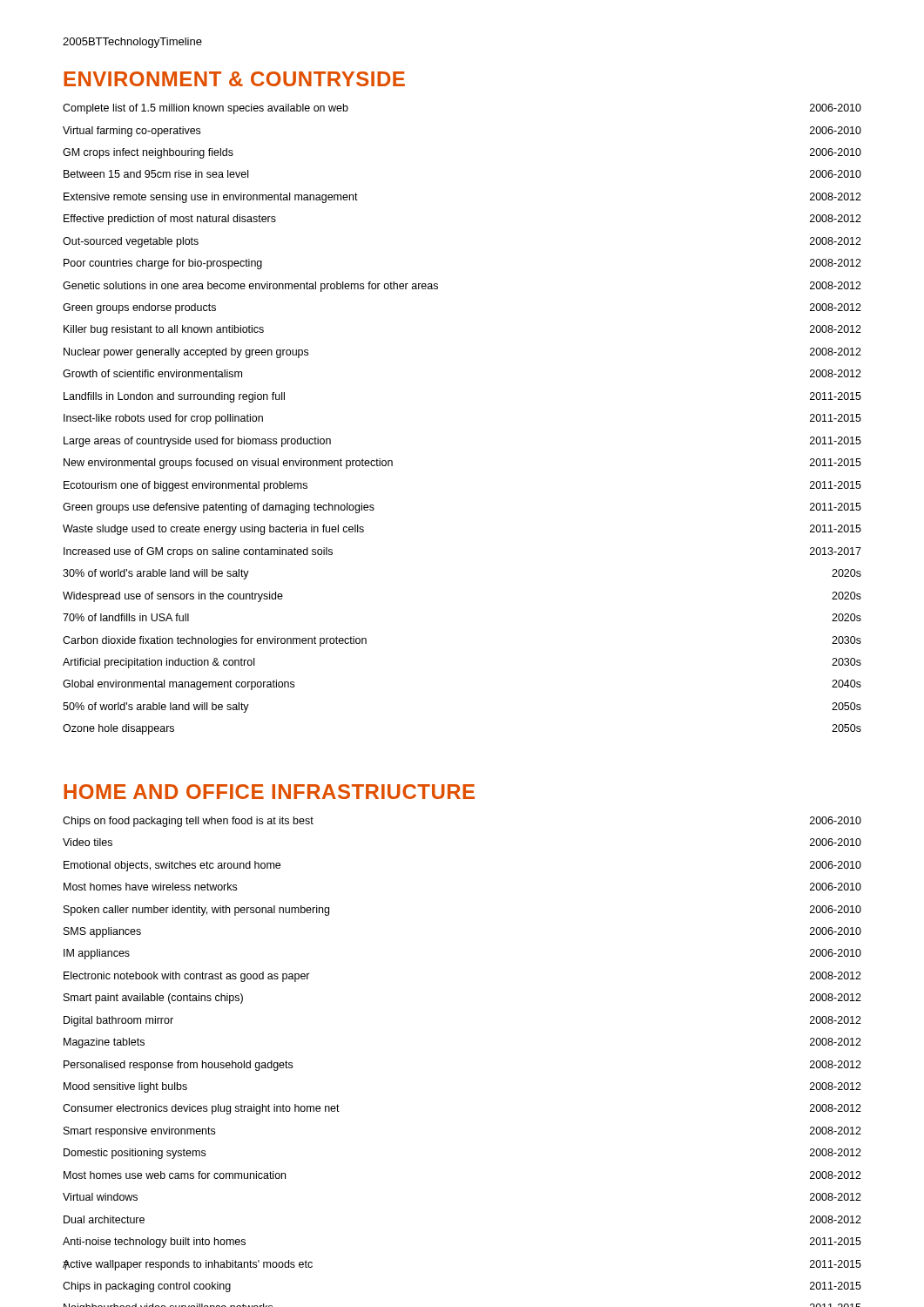Image resolution: width=924 pixels, height=1307 pixels.
Task: Locate the text "Personalised response from household gadgets2008-2012"
Action: coord(183,1065)
